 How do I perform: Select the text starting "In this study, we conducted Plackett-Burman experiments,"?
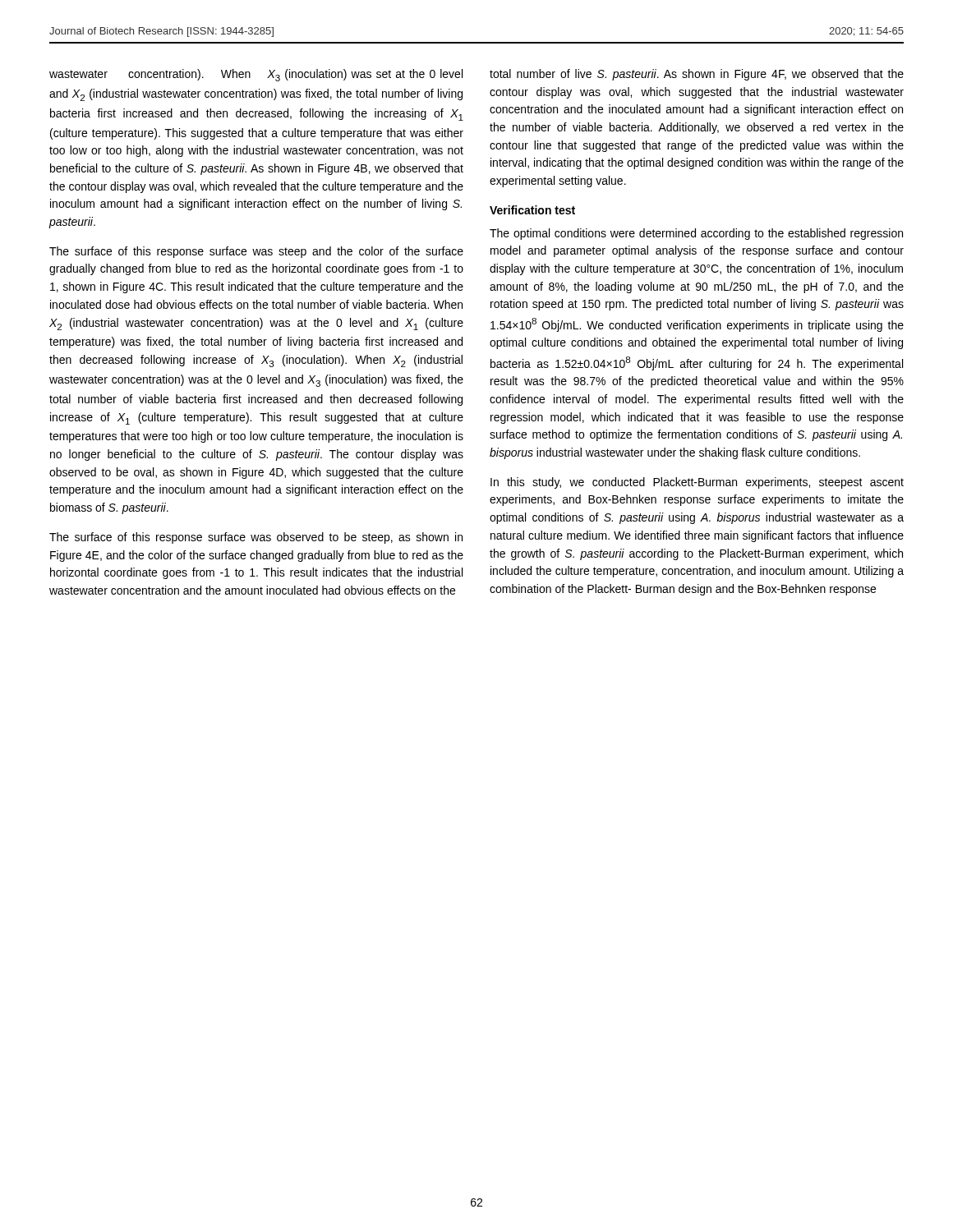tap(697, 536)
